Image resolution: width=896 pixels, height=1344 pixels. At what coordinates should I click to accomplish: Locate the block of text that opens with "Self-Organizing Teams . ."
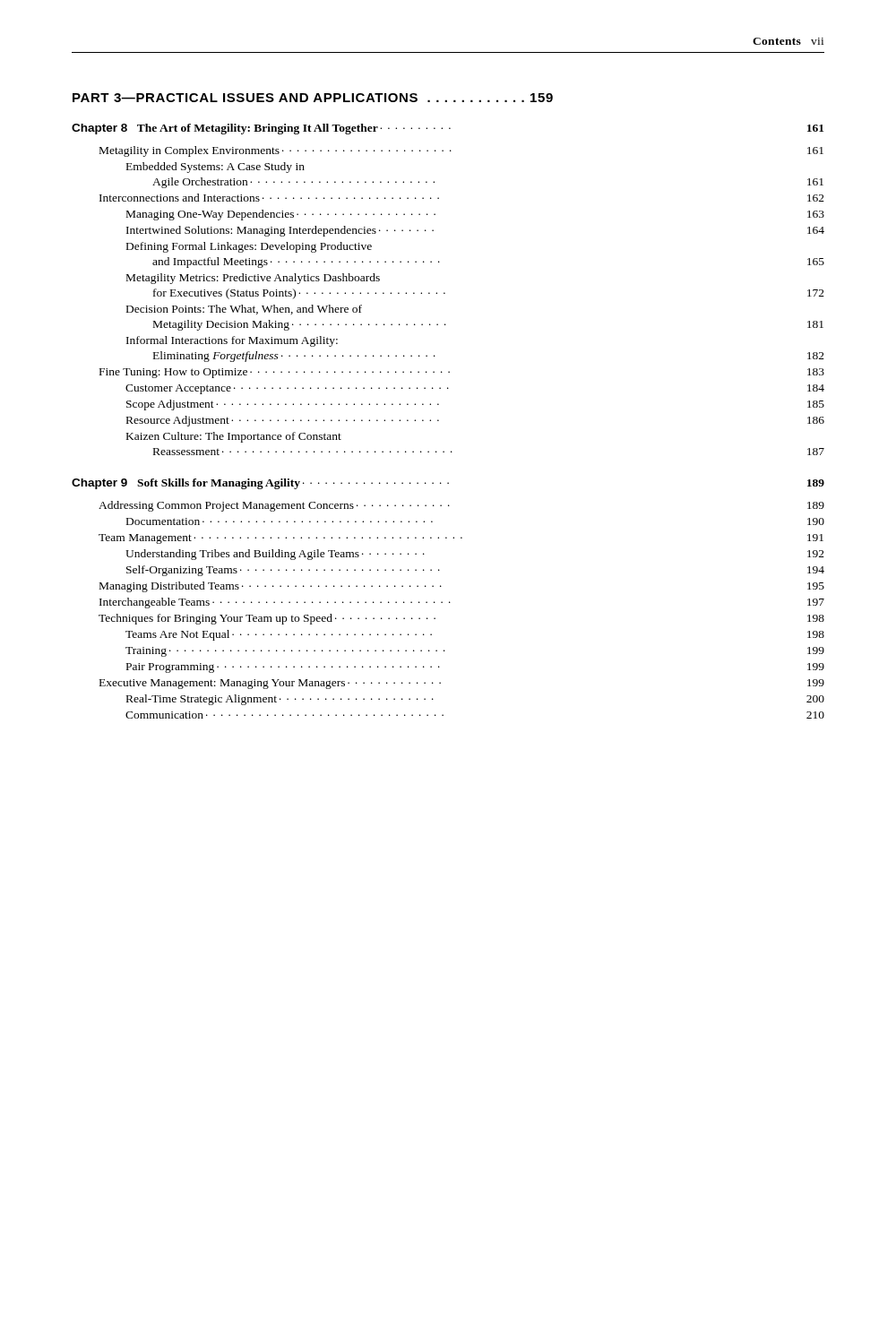pos(181,570)
